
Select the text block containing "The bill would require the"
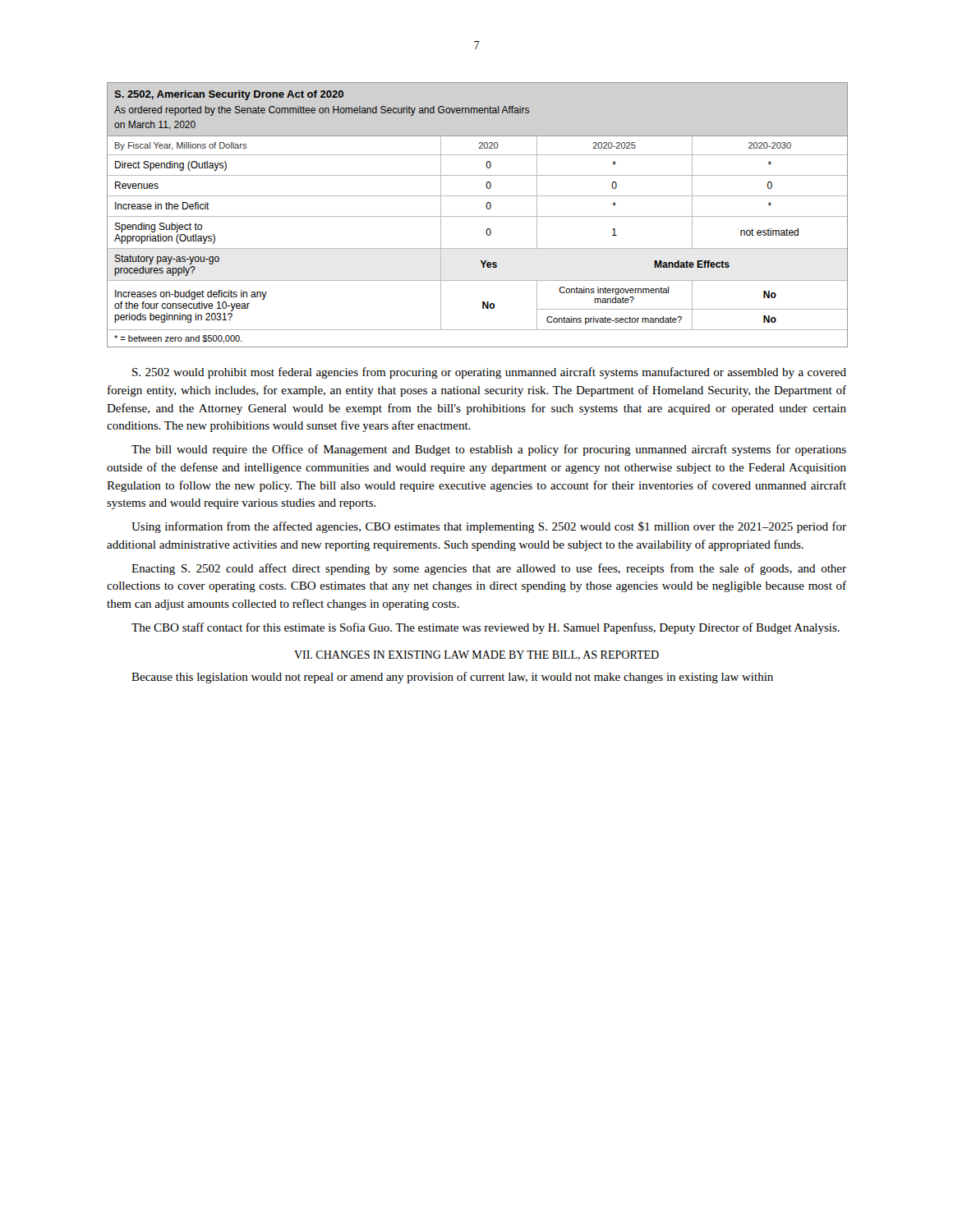[476, 477]
